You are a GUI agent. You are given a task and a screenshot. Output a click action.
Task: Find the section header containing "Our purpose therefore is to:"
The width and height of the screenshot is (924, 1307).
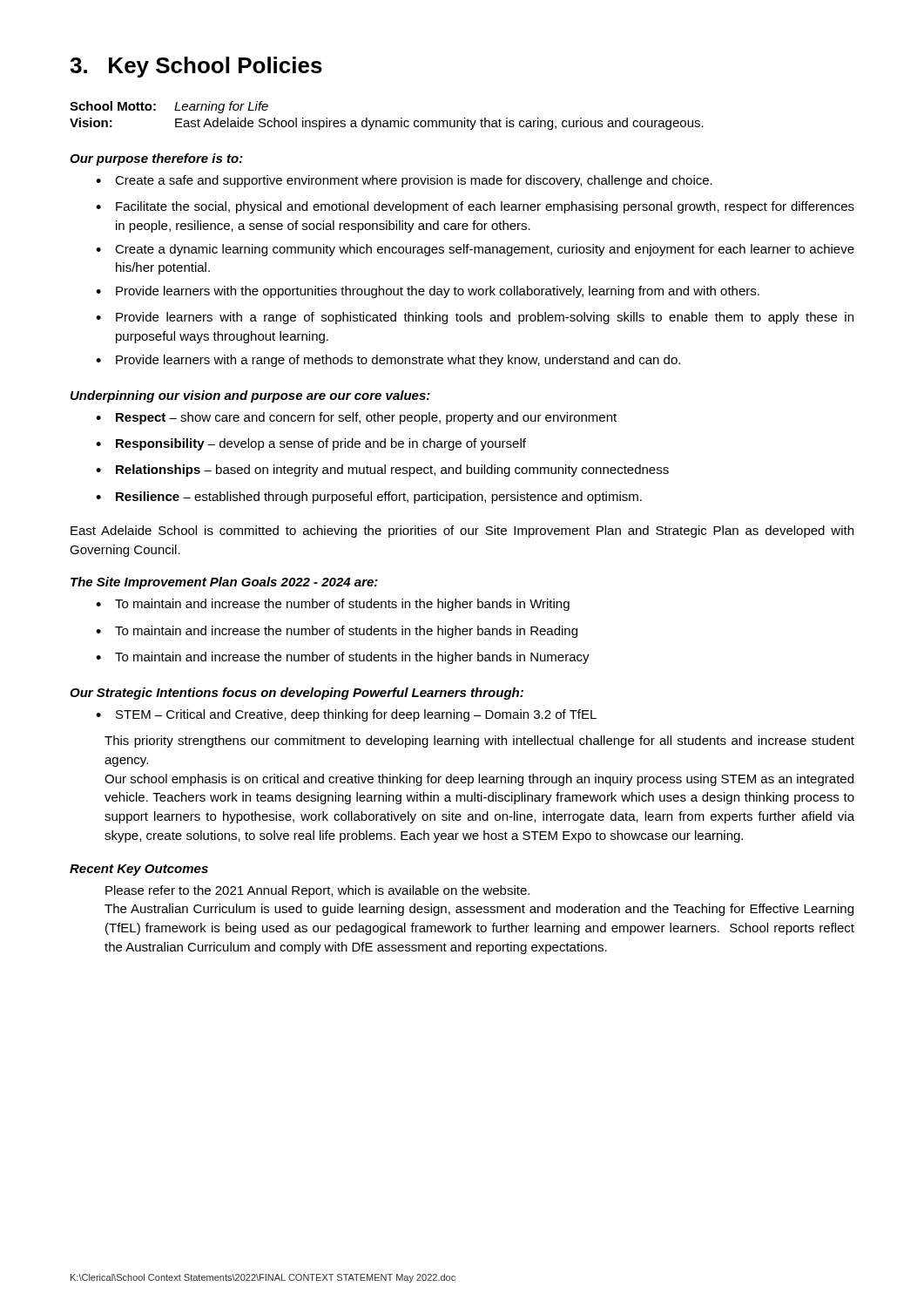[156, 158]
